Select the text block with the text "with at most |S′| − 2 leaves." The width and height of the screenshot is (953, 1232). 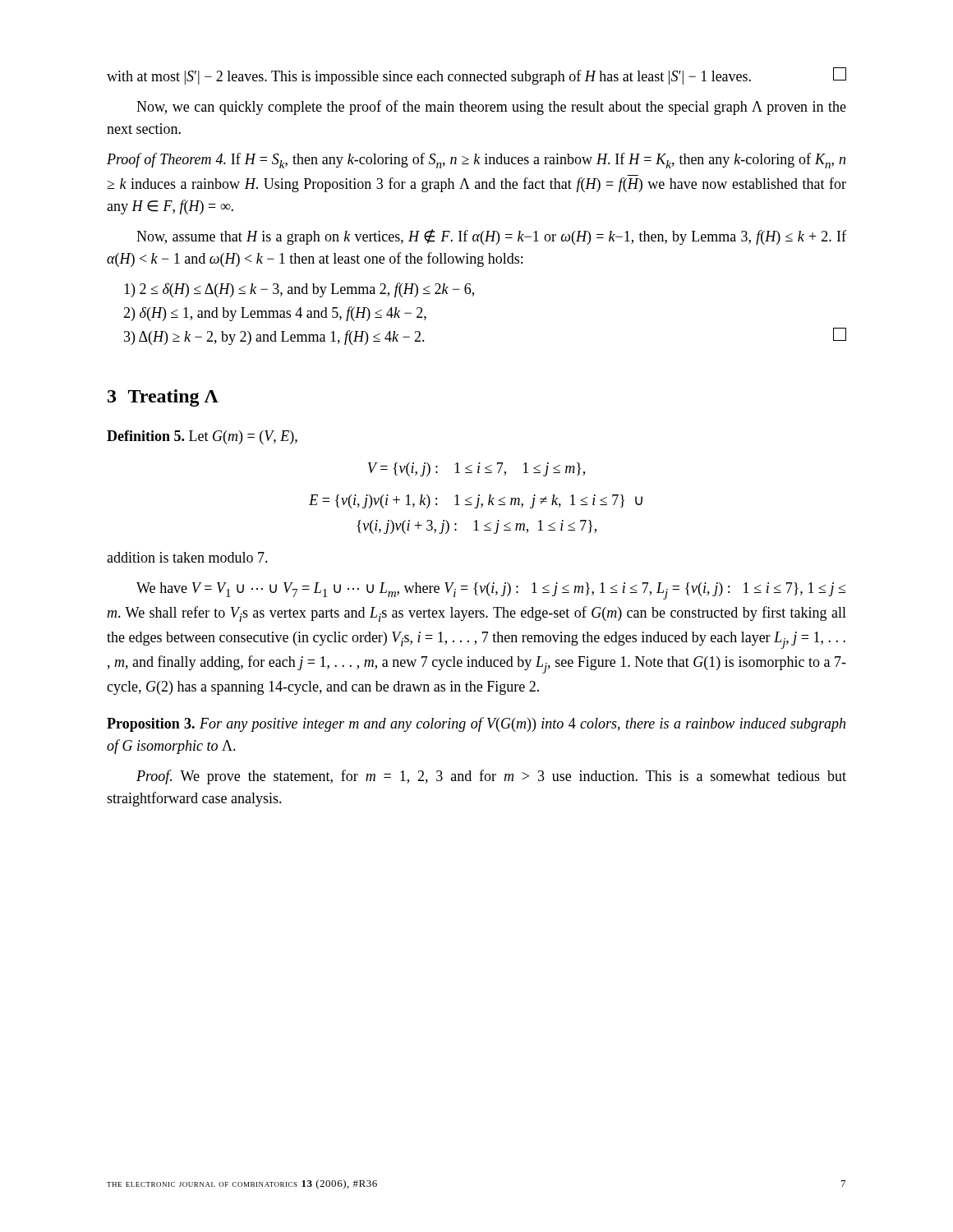tap(476, 76)
